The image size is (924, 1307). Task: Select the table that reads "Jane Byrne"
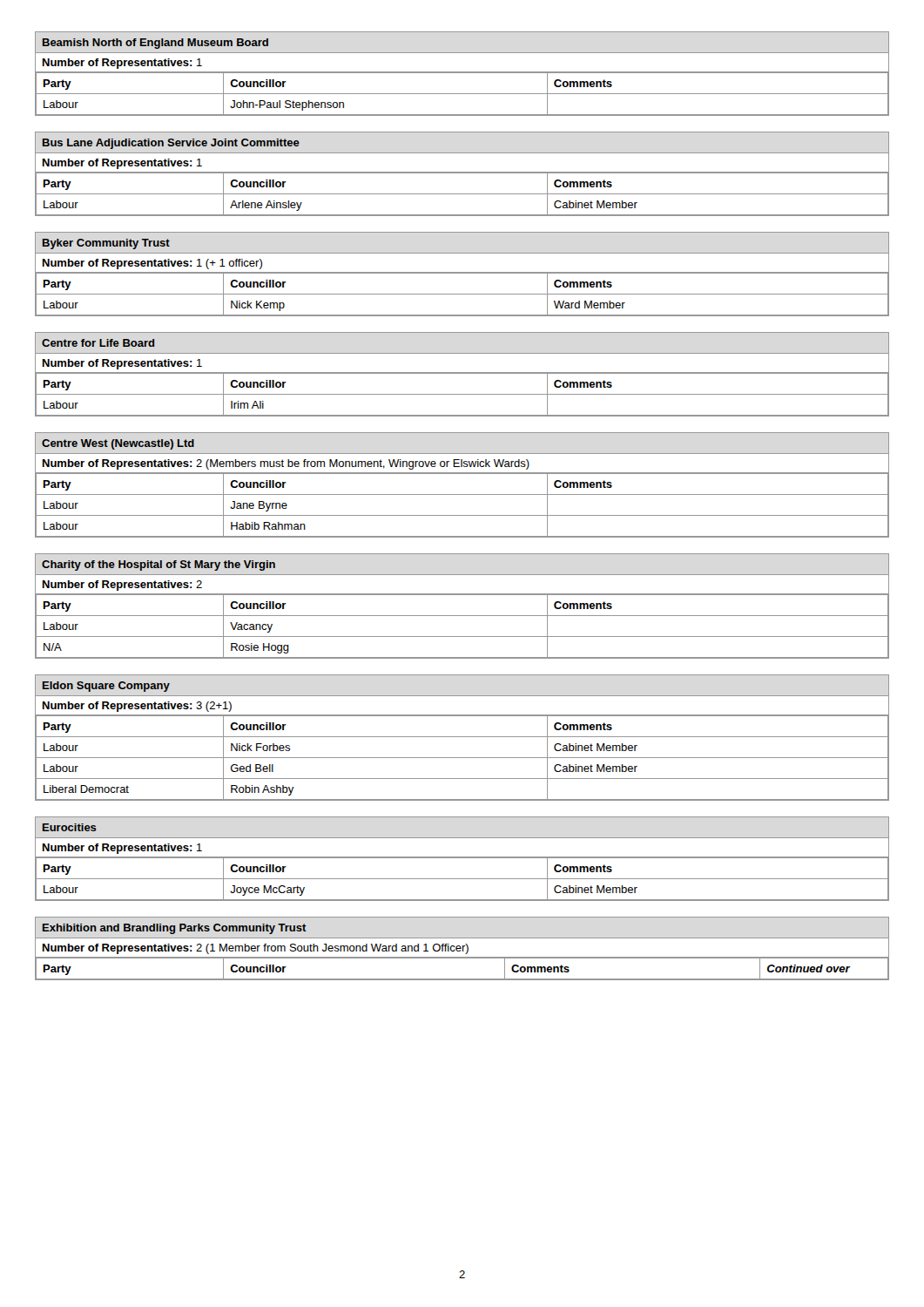coord(462,485)
